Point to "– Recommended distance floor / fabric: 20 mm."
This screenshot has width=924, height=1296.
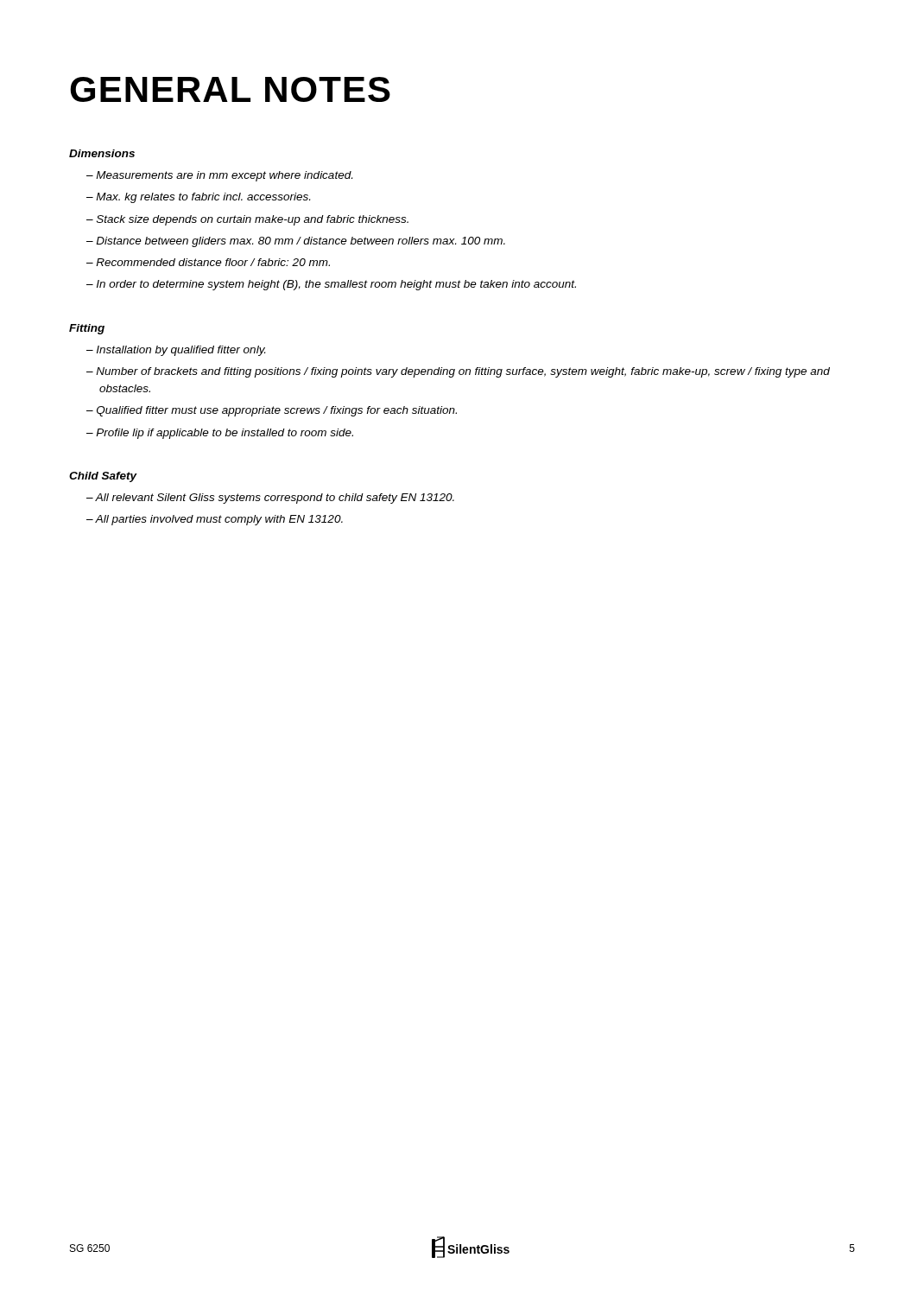click(209, 262)
